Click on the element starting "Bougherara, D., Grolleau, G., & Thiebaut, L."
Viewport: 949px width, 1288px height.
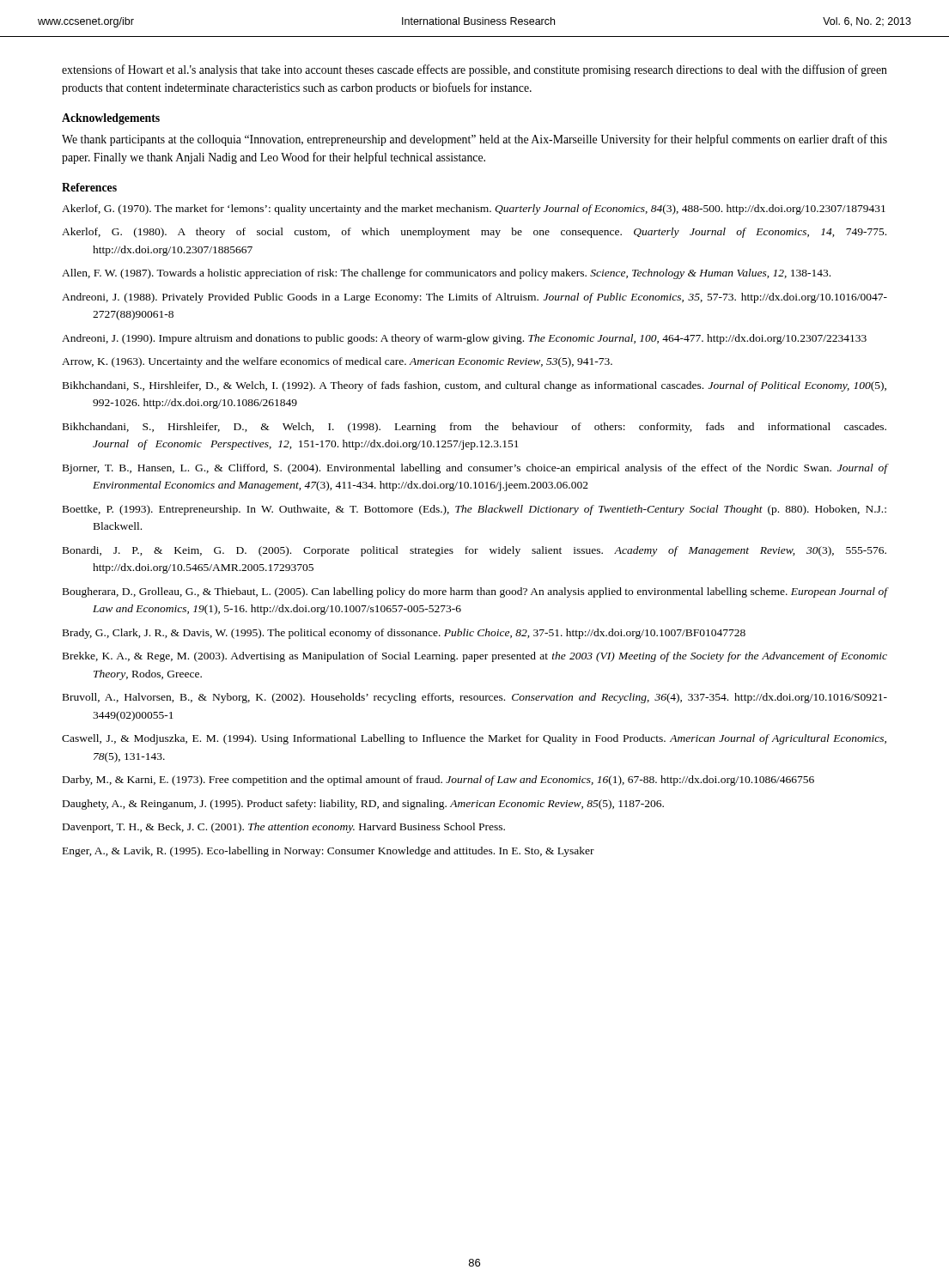[x=474, y=600]
